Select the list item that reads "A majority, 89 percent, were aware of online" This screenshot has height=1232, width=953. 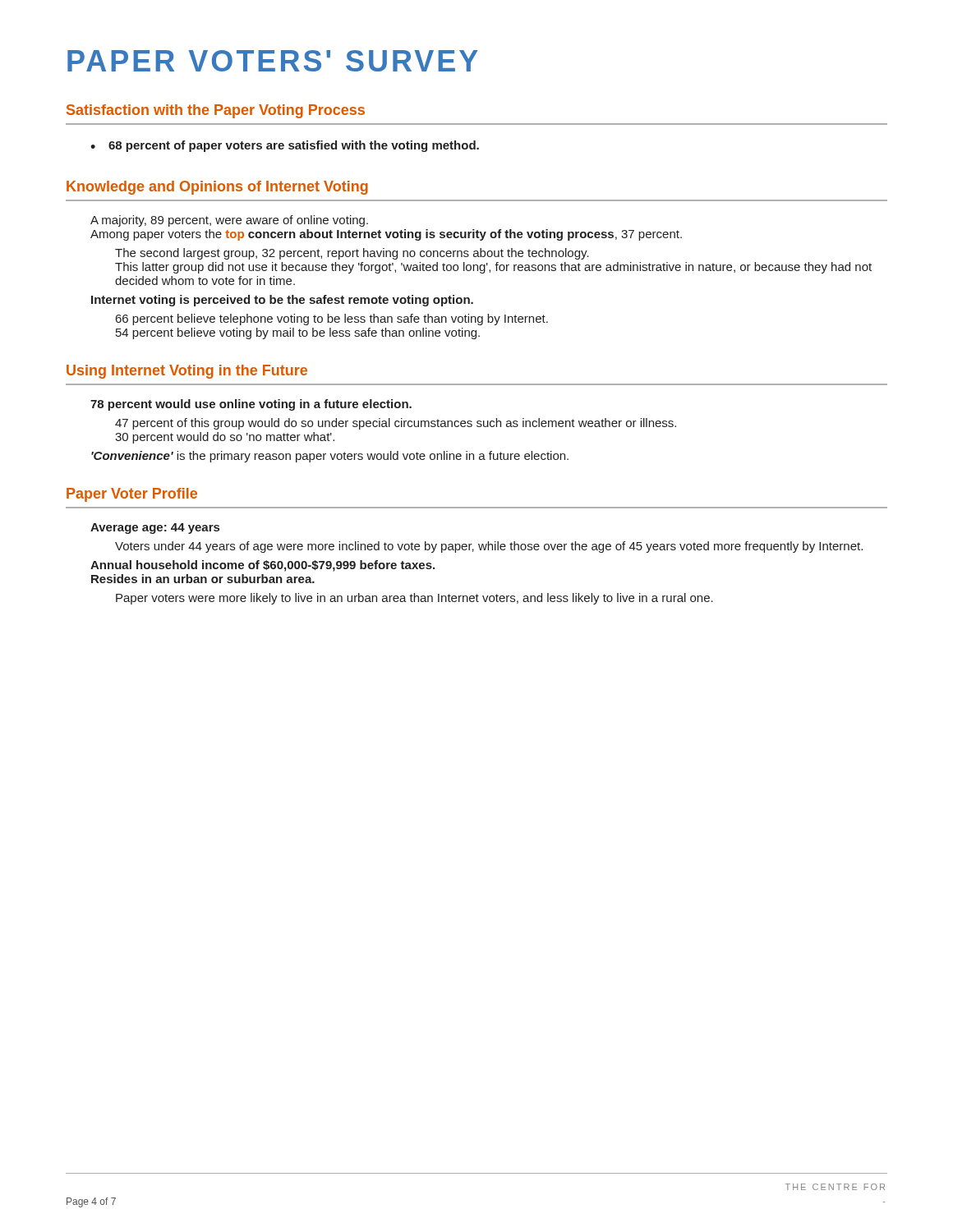[229, 221]
